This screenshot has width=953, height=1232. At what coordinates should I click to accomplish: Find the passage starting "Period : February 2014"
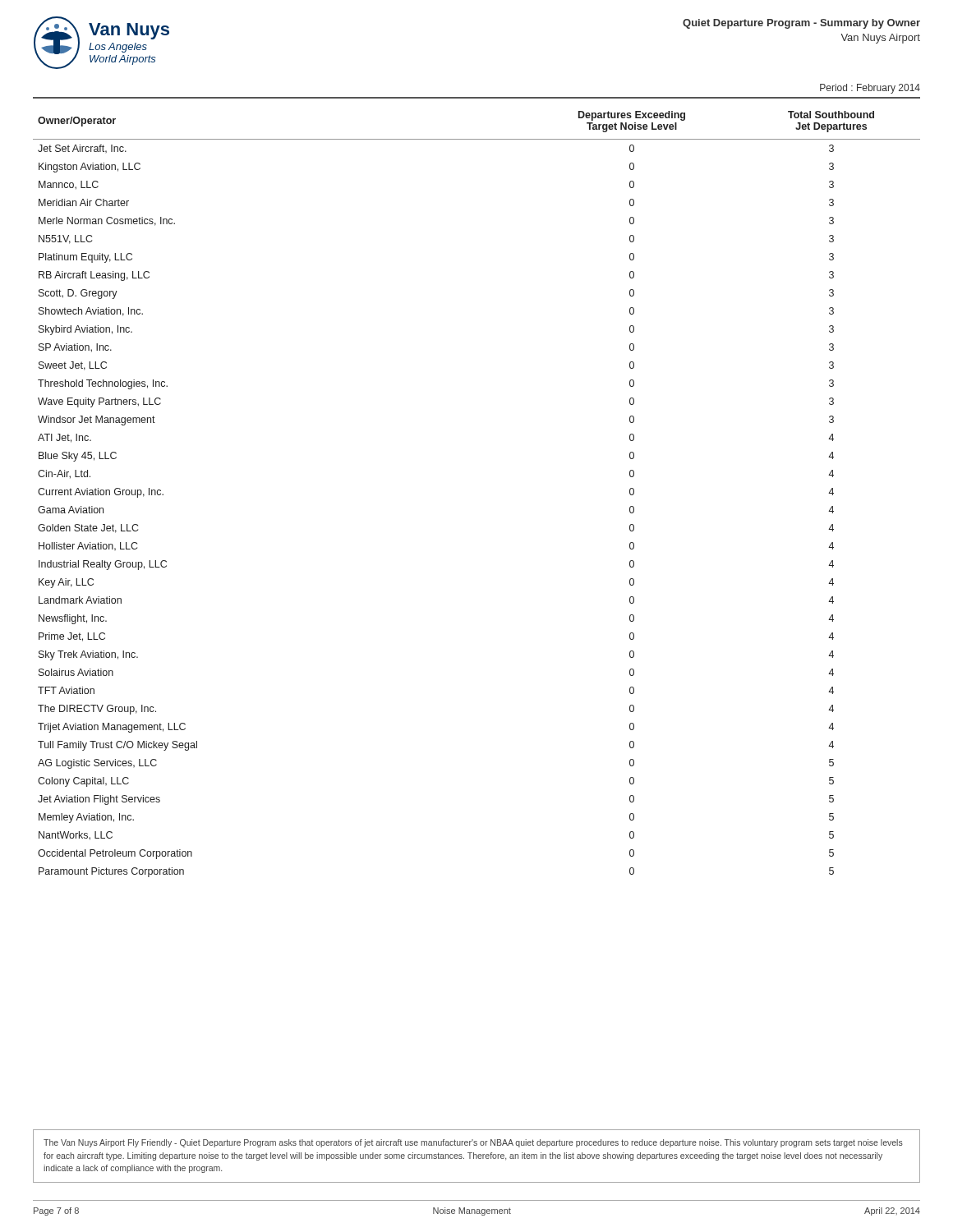coord(870,88)
